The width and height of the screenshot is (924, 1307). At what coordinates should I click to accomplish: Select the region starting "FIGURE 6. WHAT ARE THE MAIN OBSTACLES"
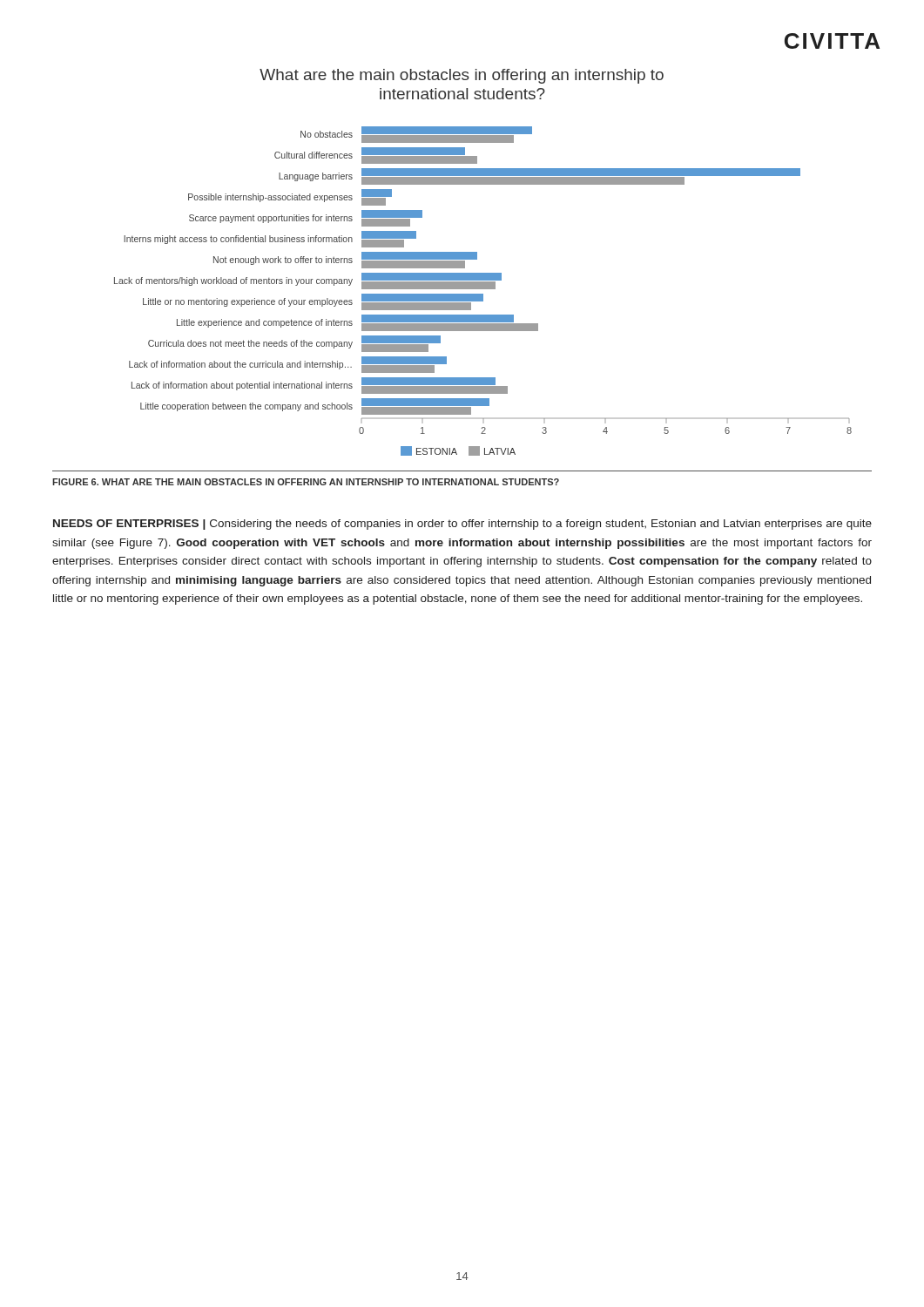pos(306,482)
